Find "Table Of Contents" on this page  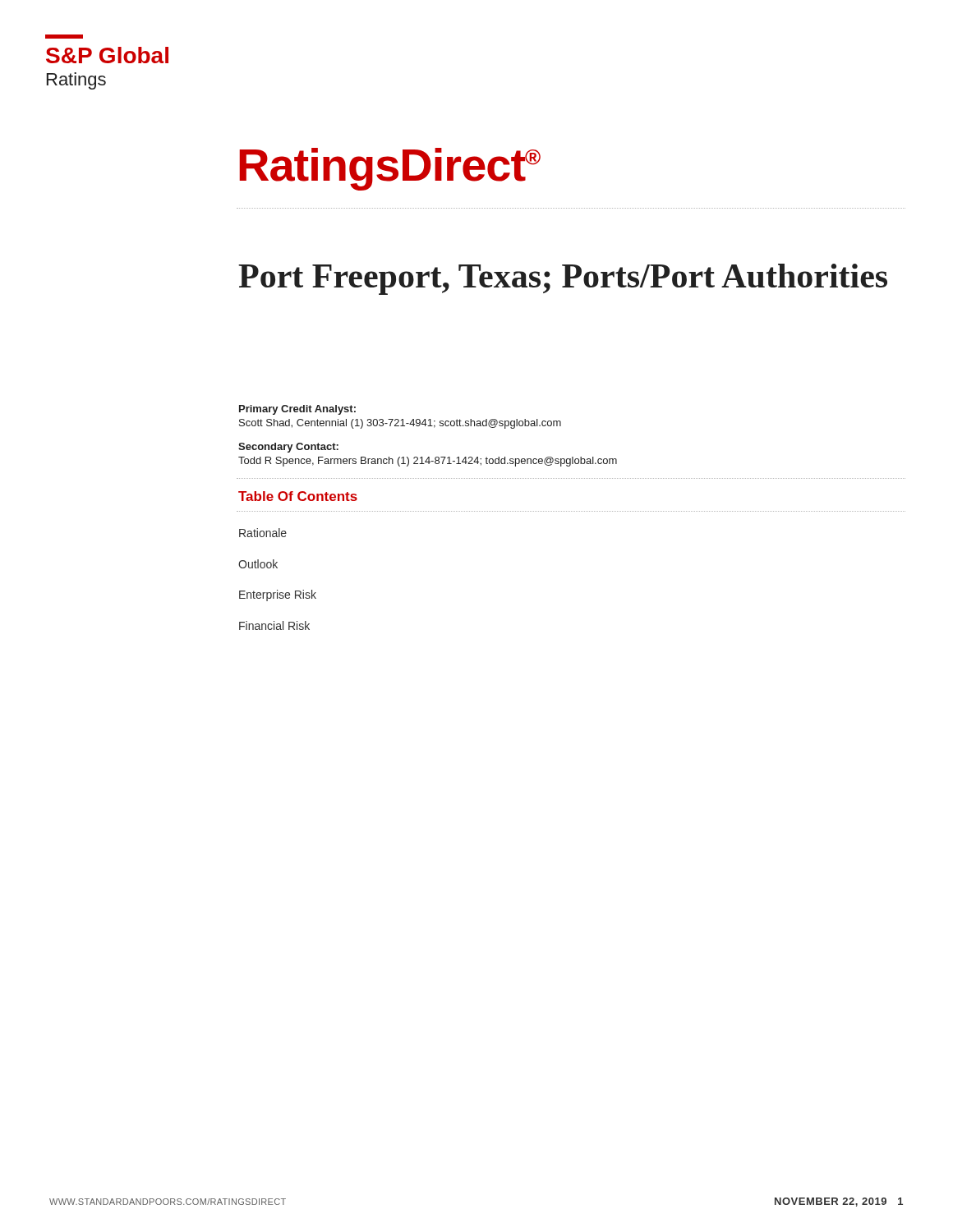[x=298, y=496]
